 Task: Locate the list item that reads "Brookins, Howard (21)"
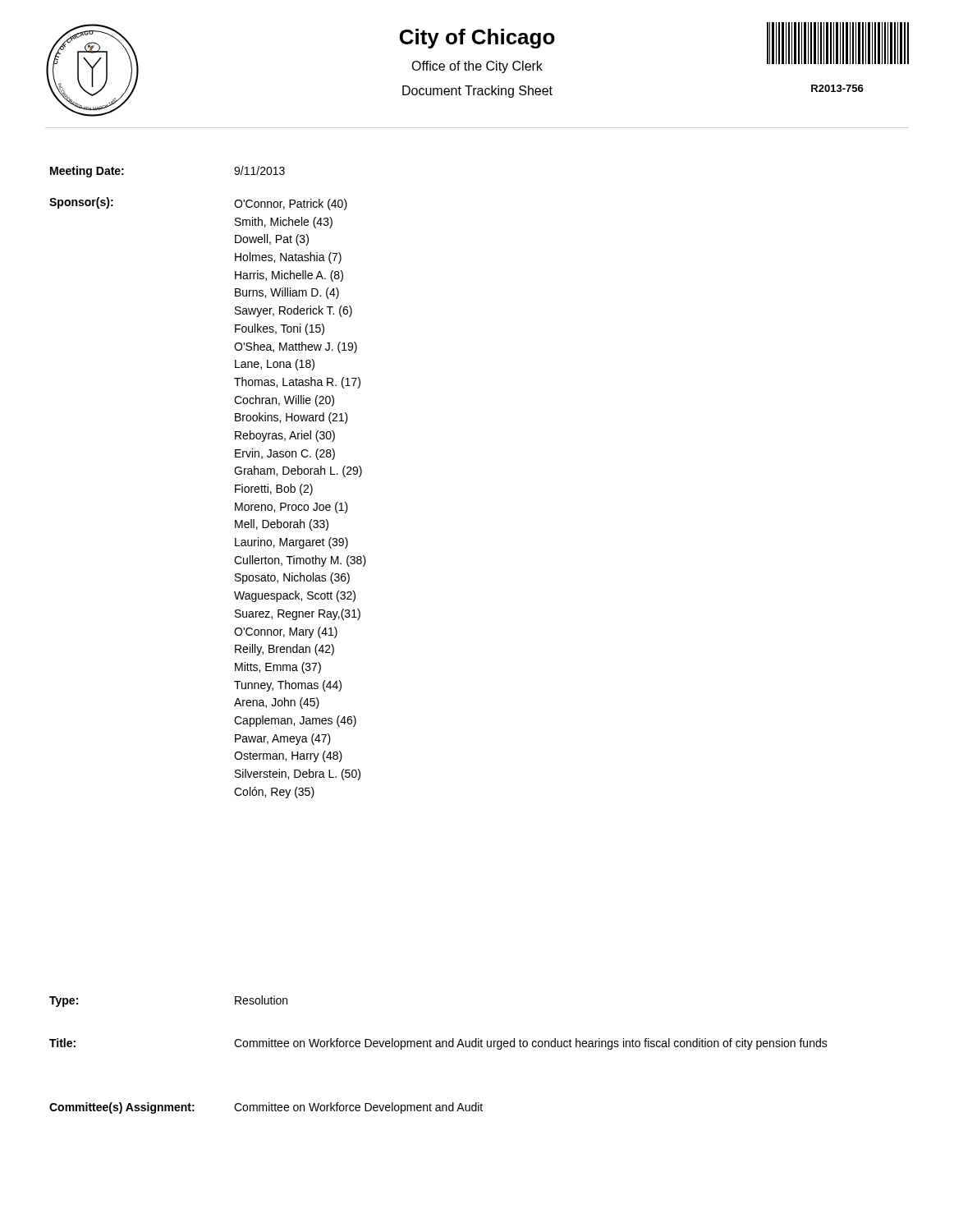[291, 417]
